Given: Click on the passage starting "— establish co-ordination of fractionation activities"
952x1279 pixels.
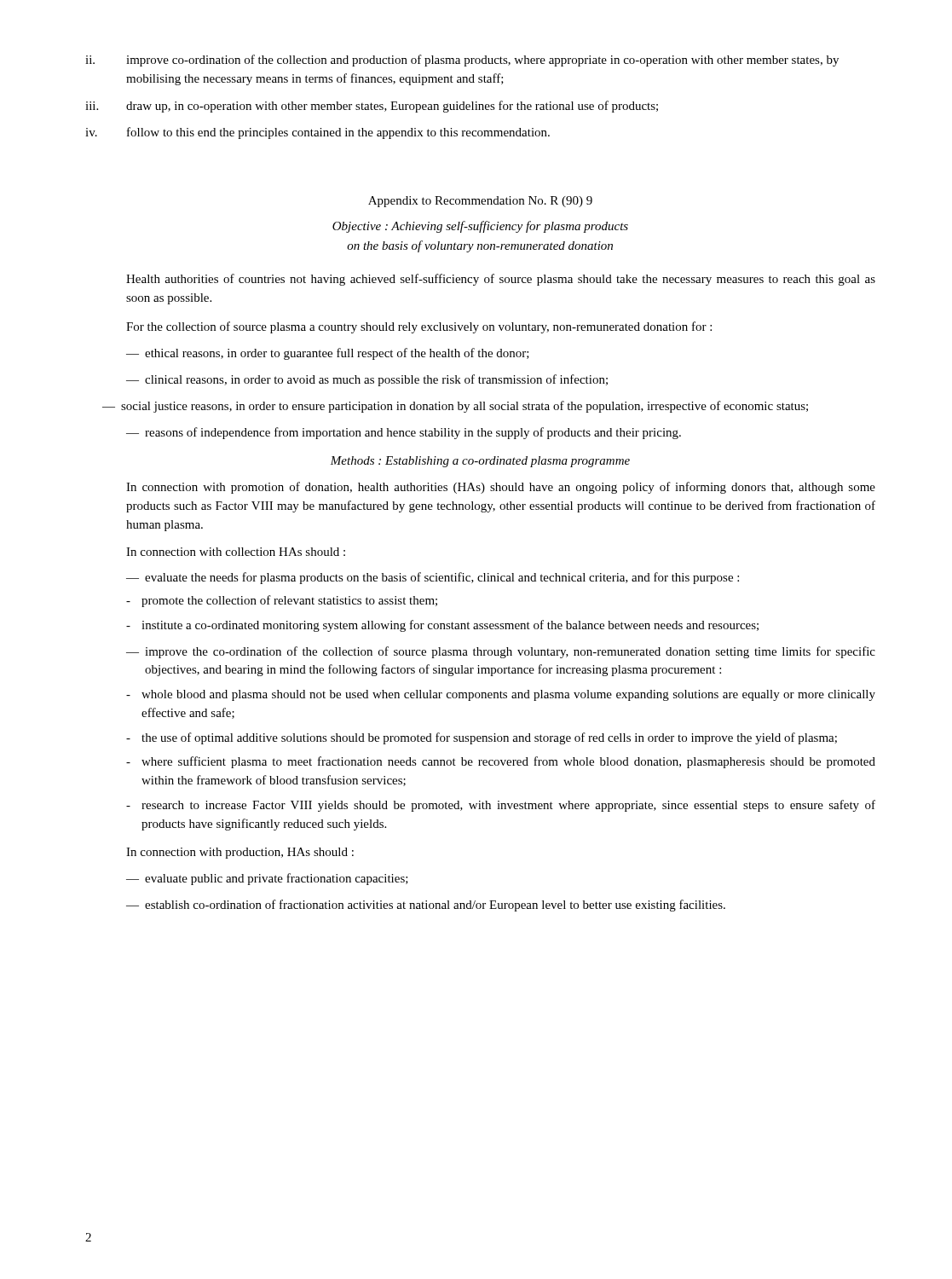Looking at the screenshot, I should (426, 905).
